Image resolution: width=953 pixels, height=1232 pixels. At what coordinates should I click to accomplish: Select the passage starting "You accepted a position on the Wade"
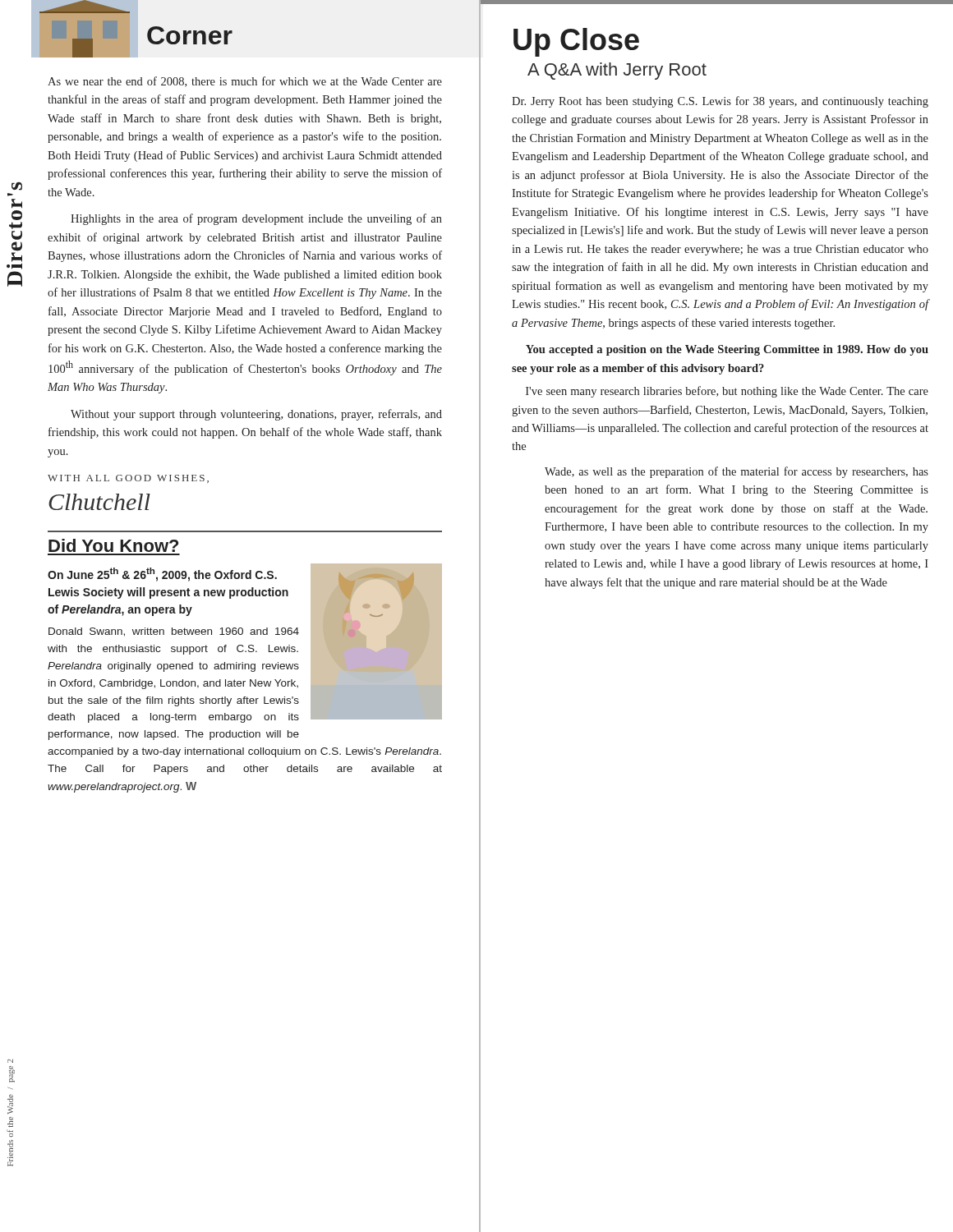720,358
